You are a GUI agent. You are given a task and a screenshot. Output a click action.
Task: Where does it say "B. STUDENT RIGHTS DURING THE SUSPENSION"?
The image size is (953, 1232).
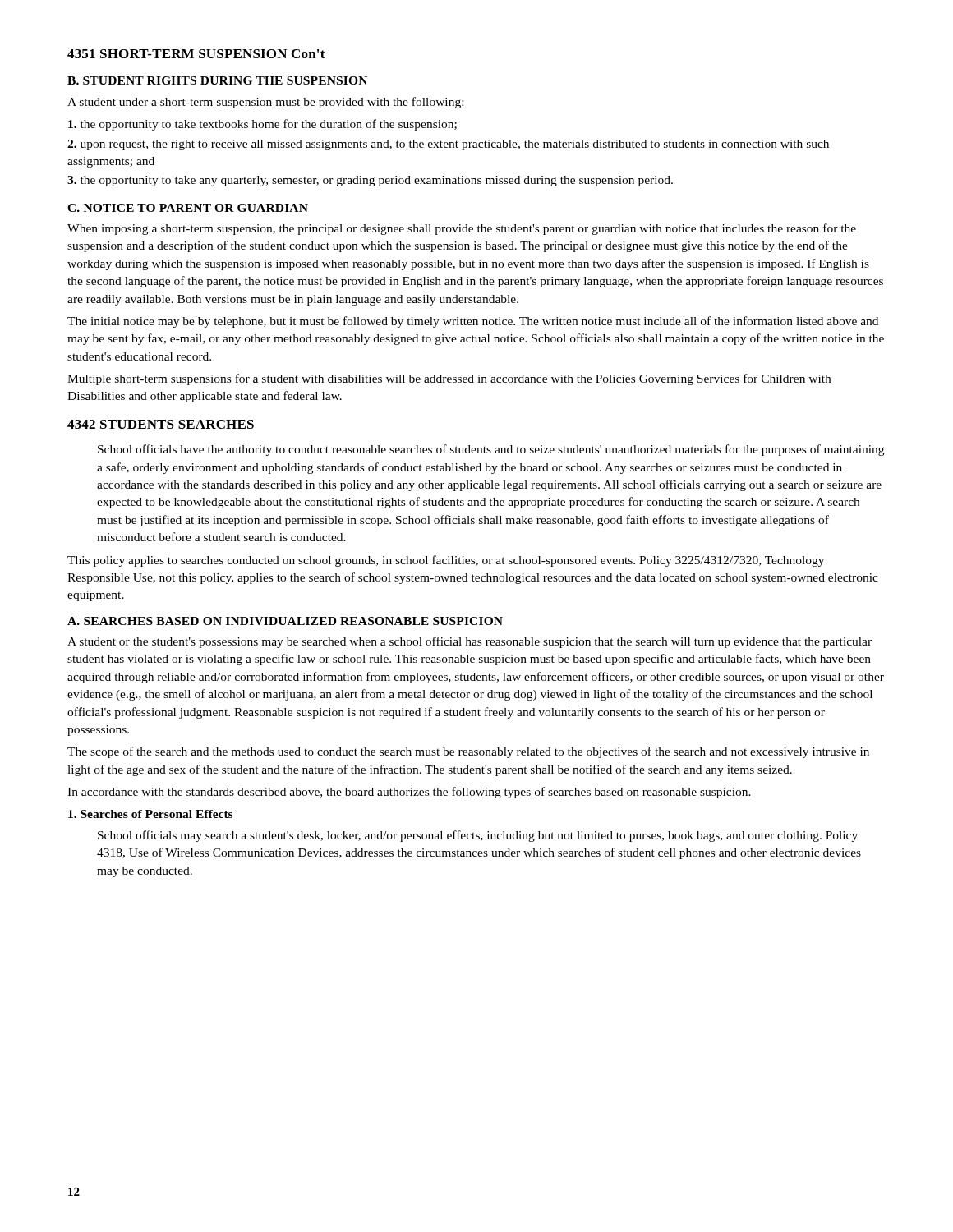[218, 80]
